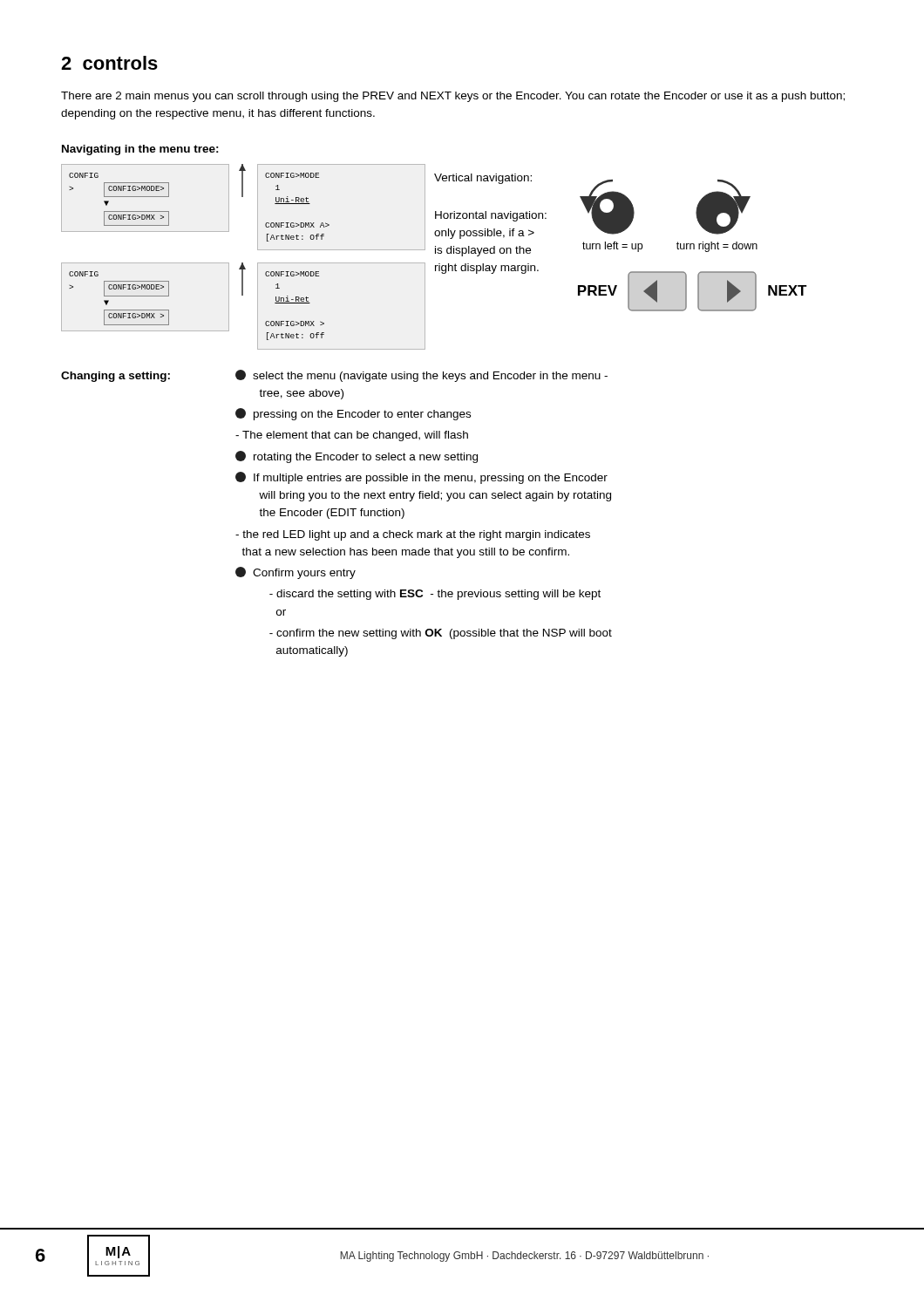Locate the schematic

462,256
